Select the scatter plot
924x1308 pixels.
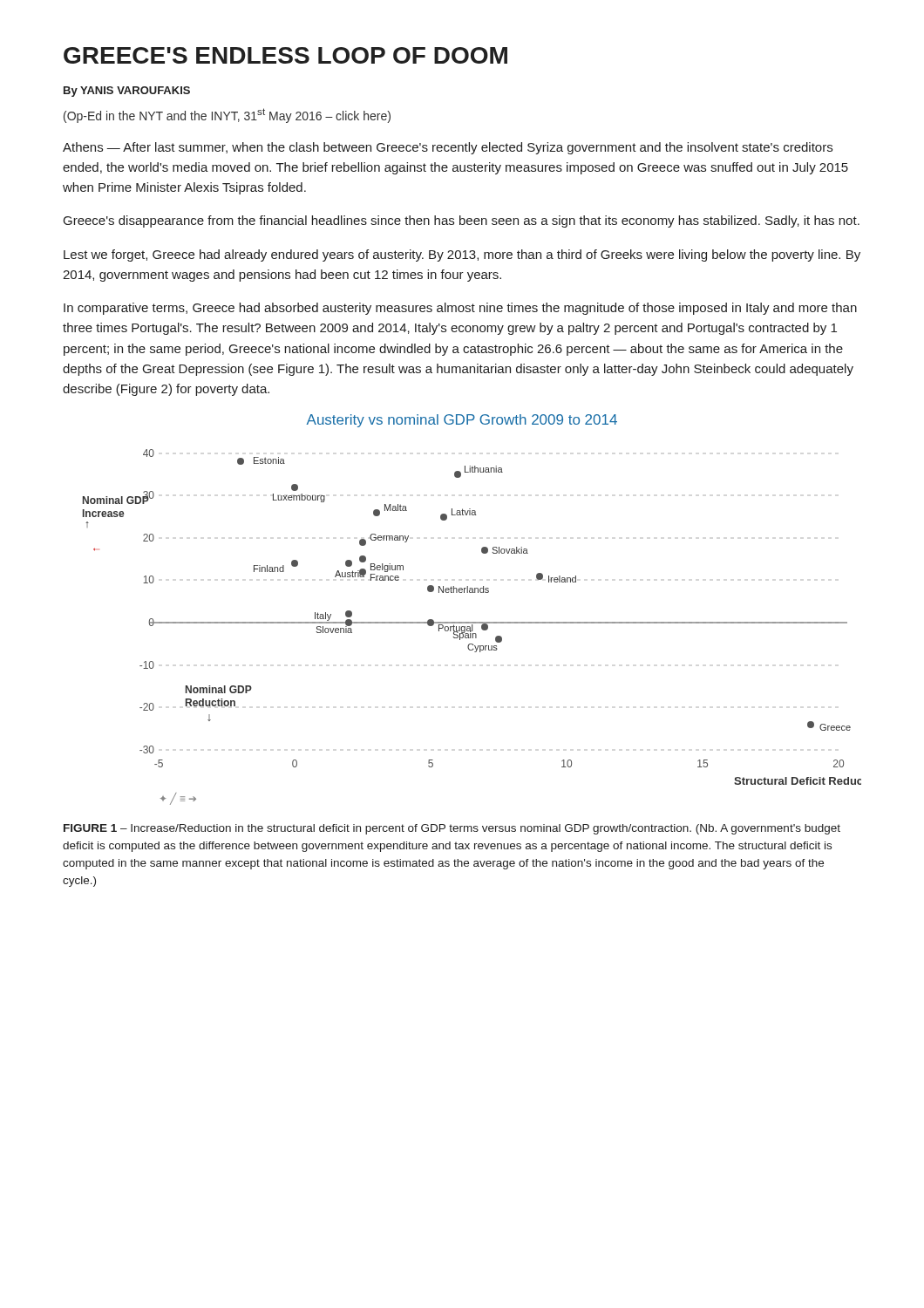462,624
